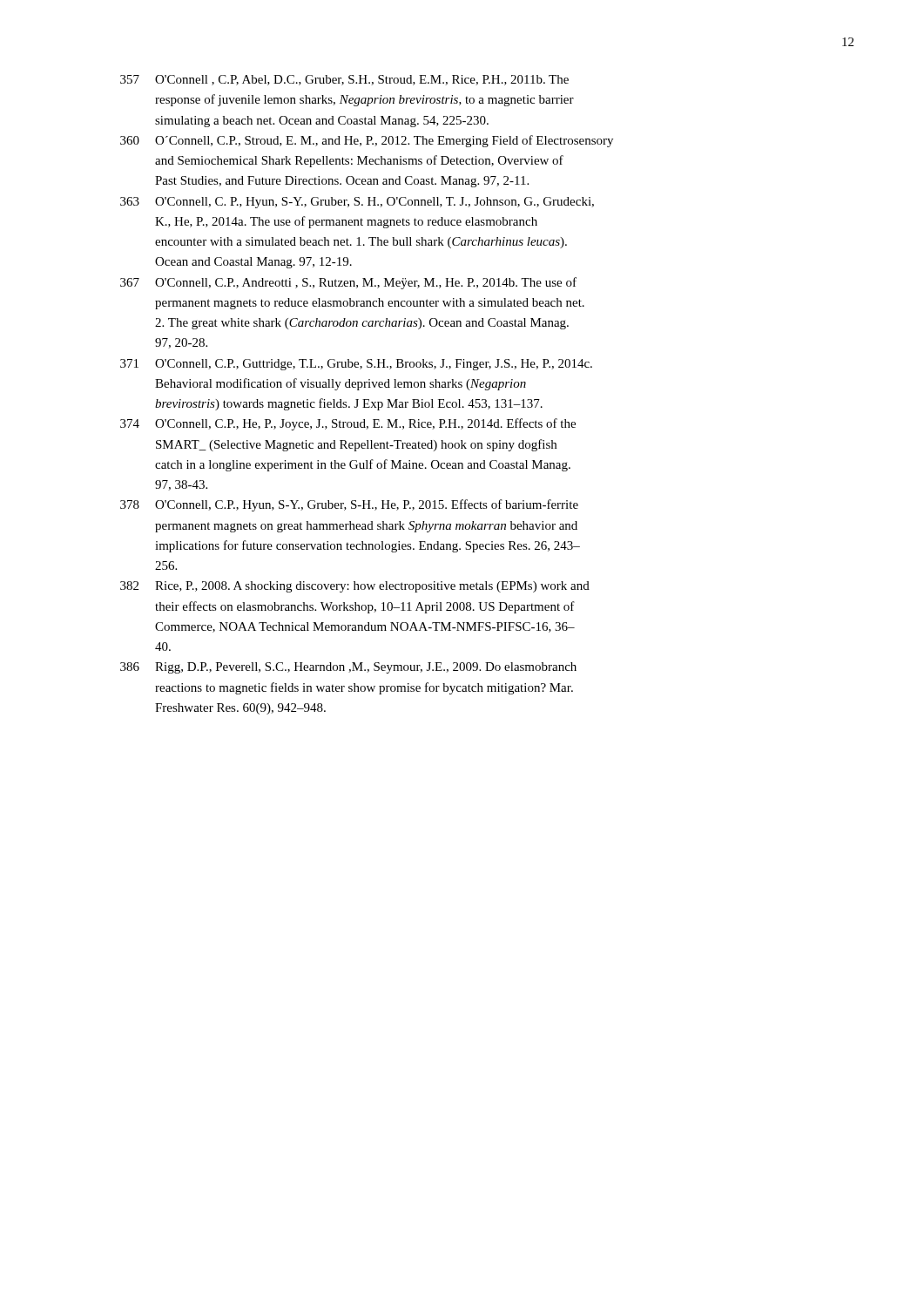Point to the region starting "374 O'Connell, C.P., He,"
The width and height of the screenshot is (924, 1307).
tap(471, 424)
